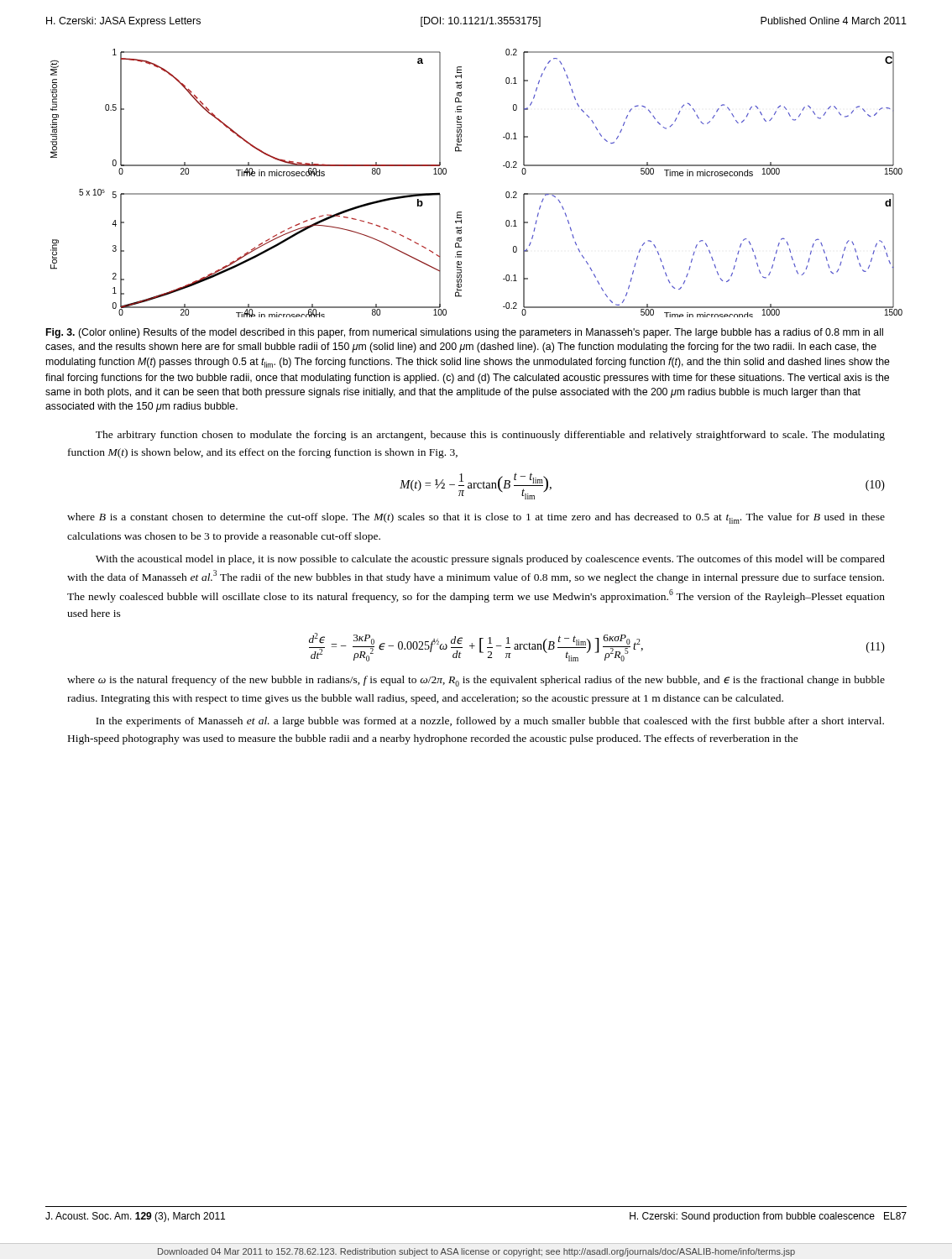Locate the block starting "M(t) = ½ − 1"

tap(461, 486)
